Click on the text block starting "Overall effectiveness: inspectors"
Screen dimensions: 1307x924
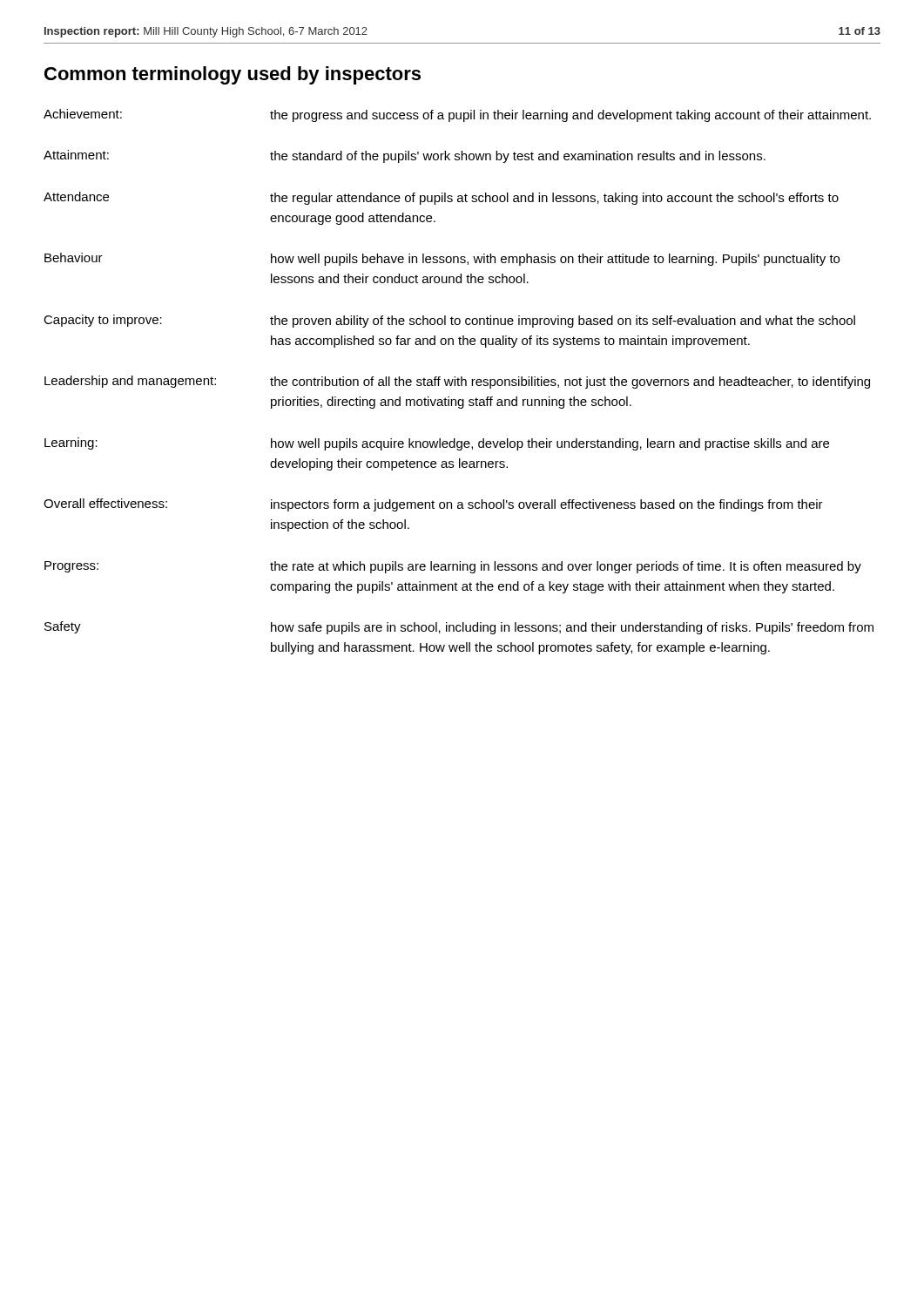[462, 514]
